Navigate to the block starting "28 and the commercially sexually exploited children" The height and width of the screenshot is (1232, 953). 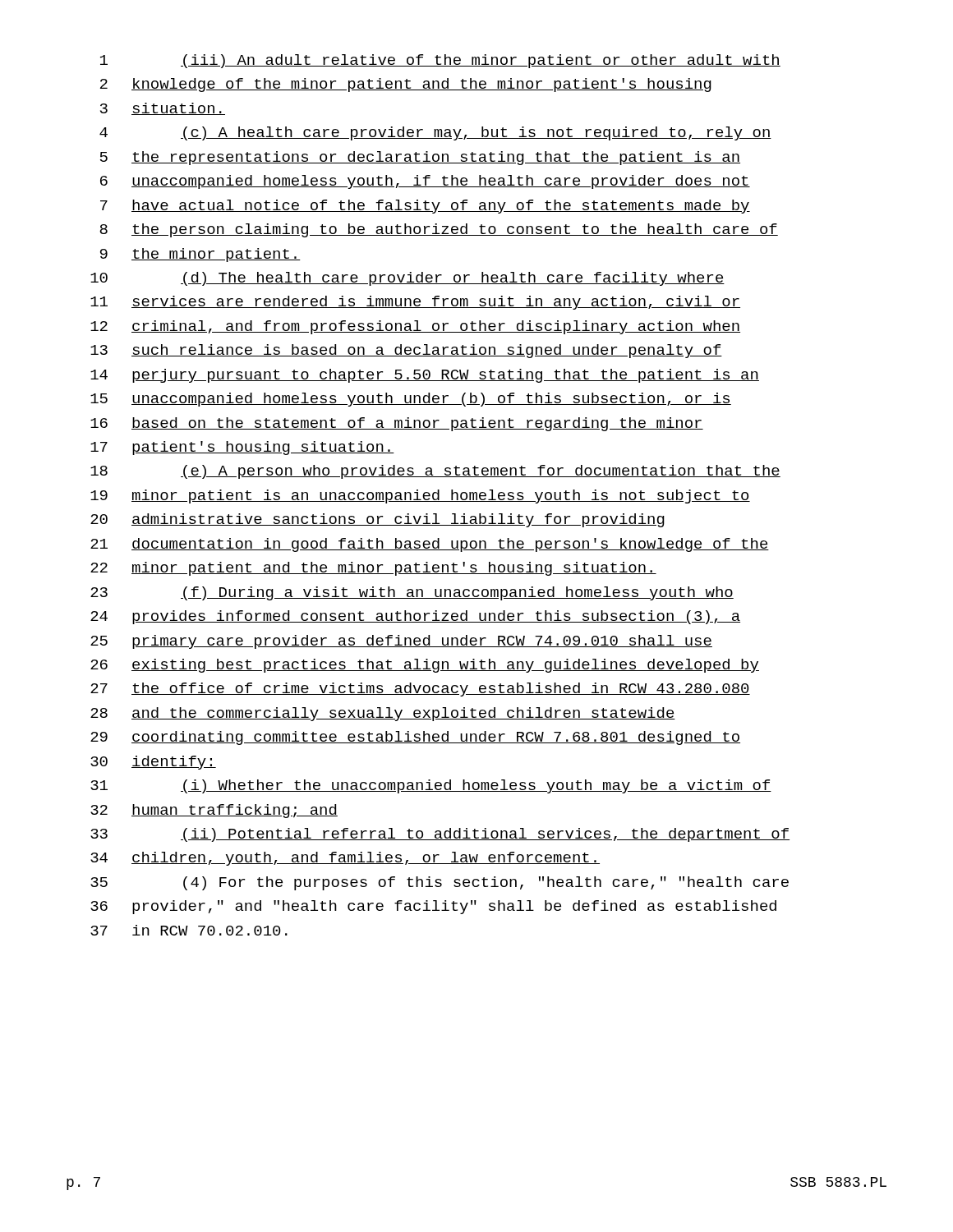point(476,714)
